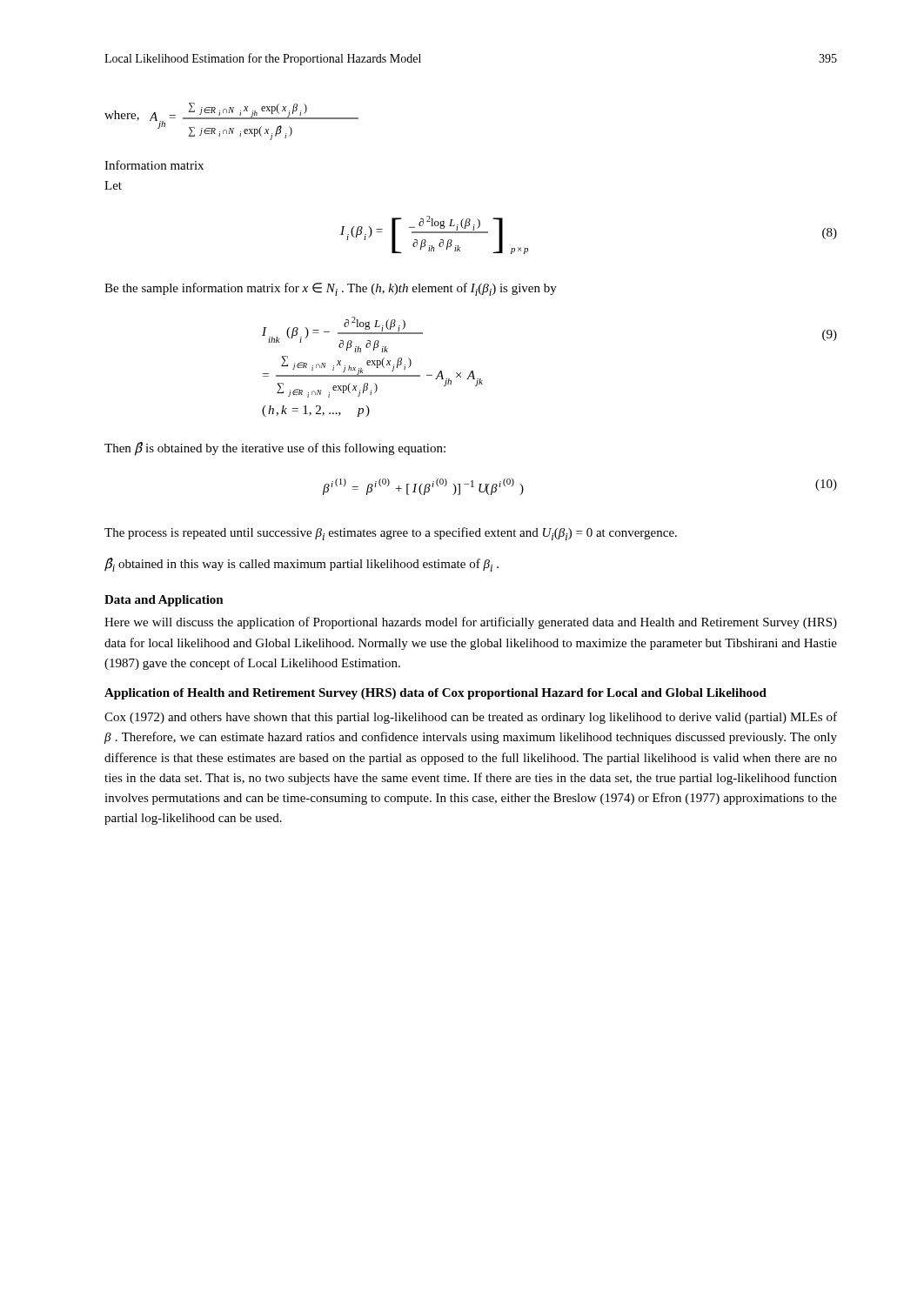Viewport: 924px width, 1305px height.
Task: Navigate to the text starting "Then β̂ is obtained"
Action: coord(275,448)
